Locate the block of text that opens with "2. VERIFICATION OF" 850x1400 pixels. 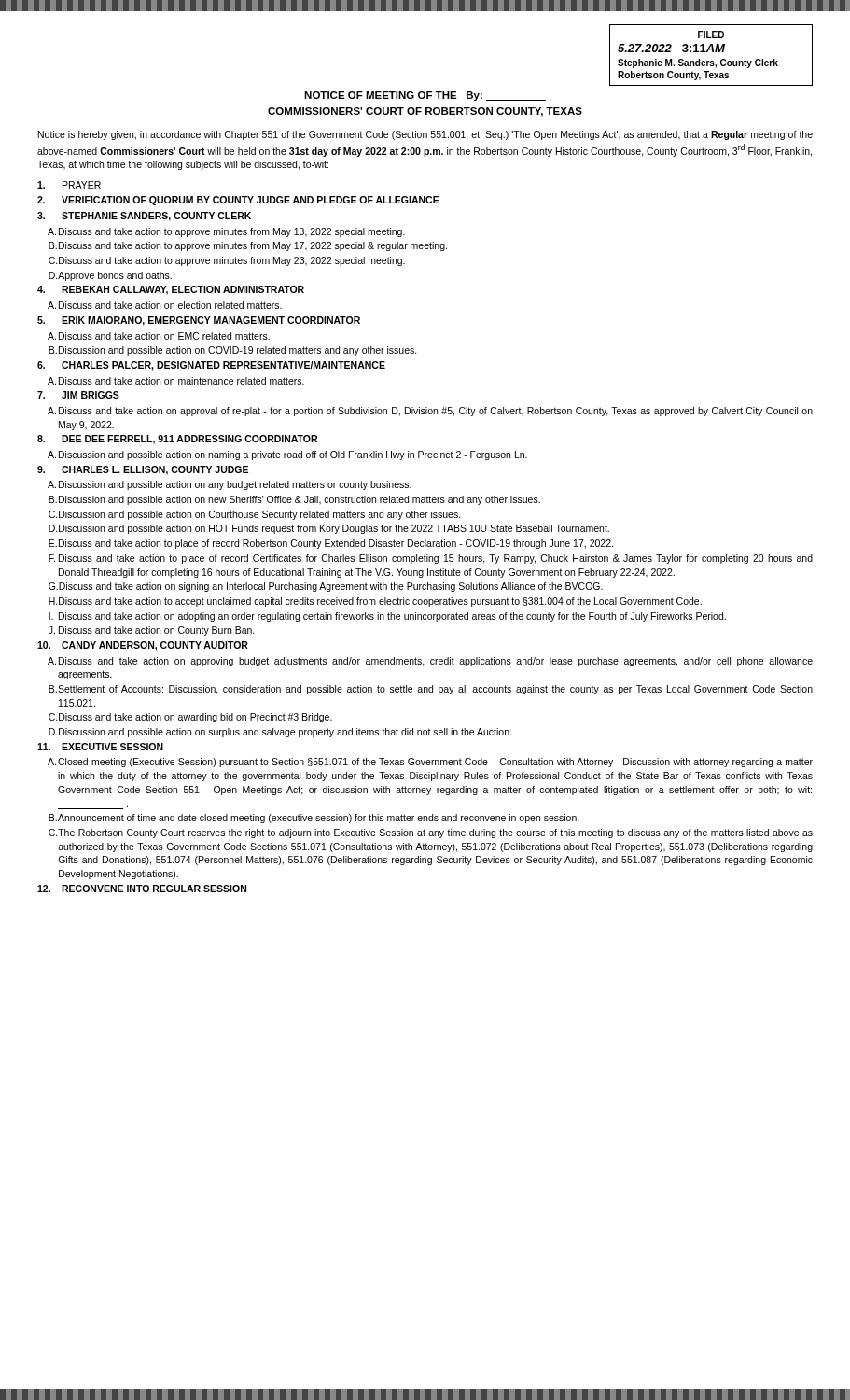point(425,200)
